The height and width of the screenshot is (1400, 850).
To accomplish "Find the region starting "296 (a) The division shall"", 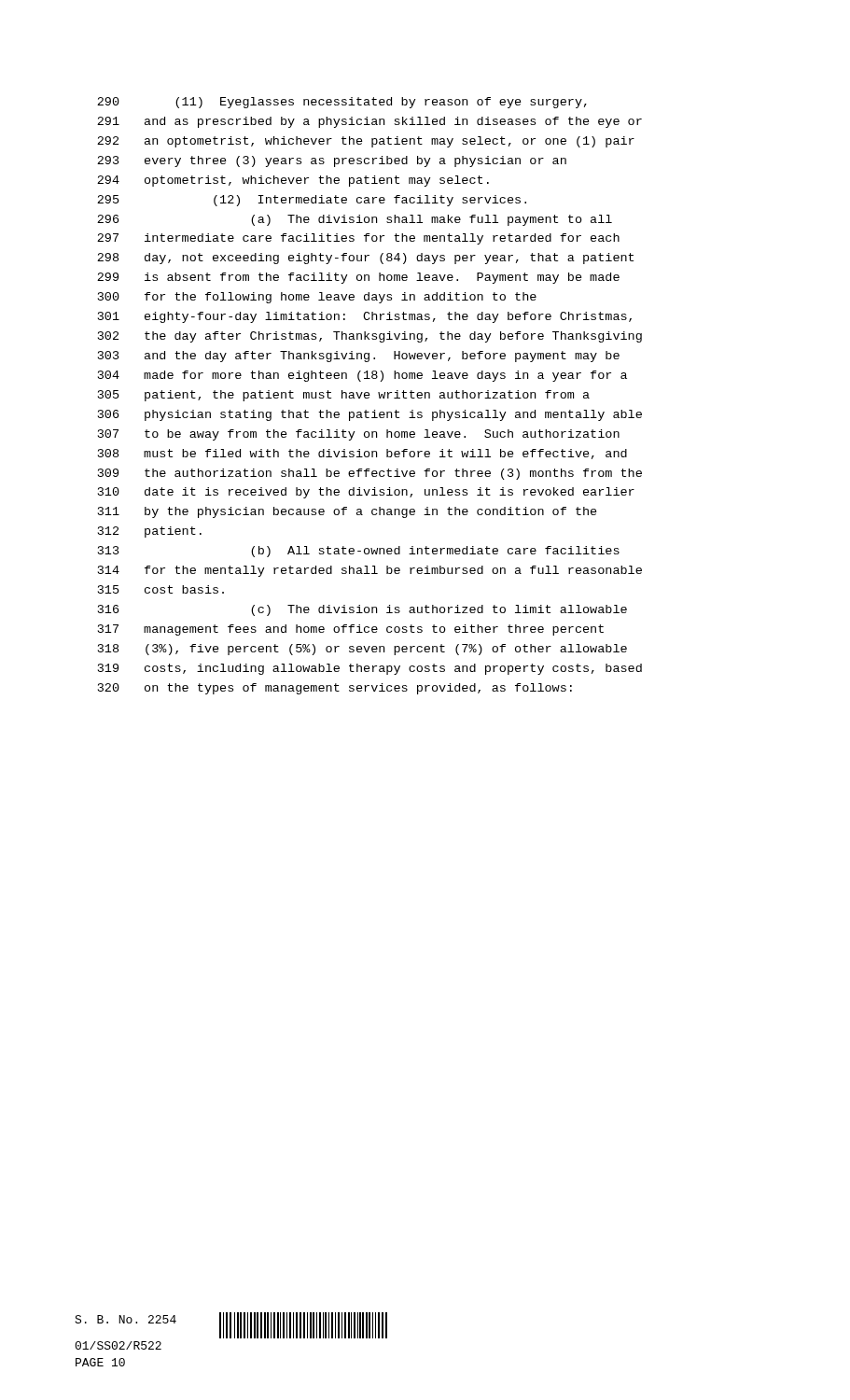I will 425,377.
